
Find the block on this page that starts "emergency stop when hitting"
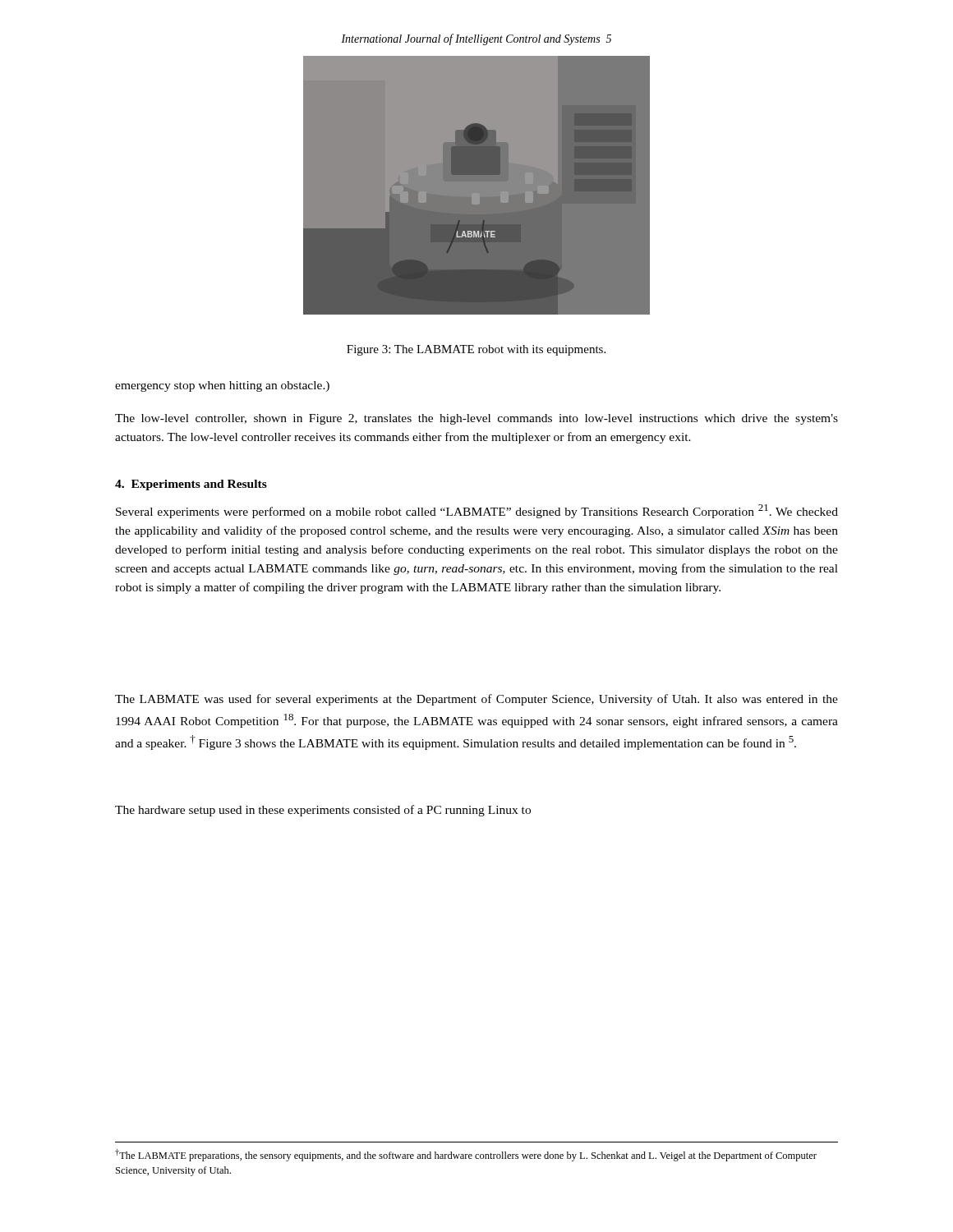(x=222, y=385)
